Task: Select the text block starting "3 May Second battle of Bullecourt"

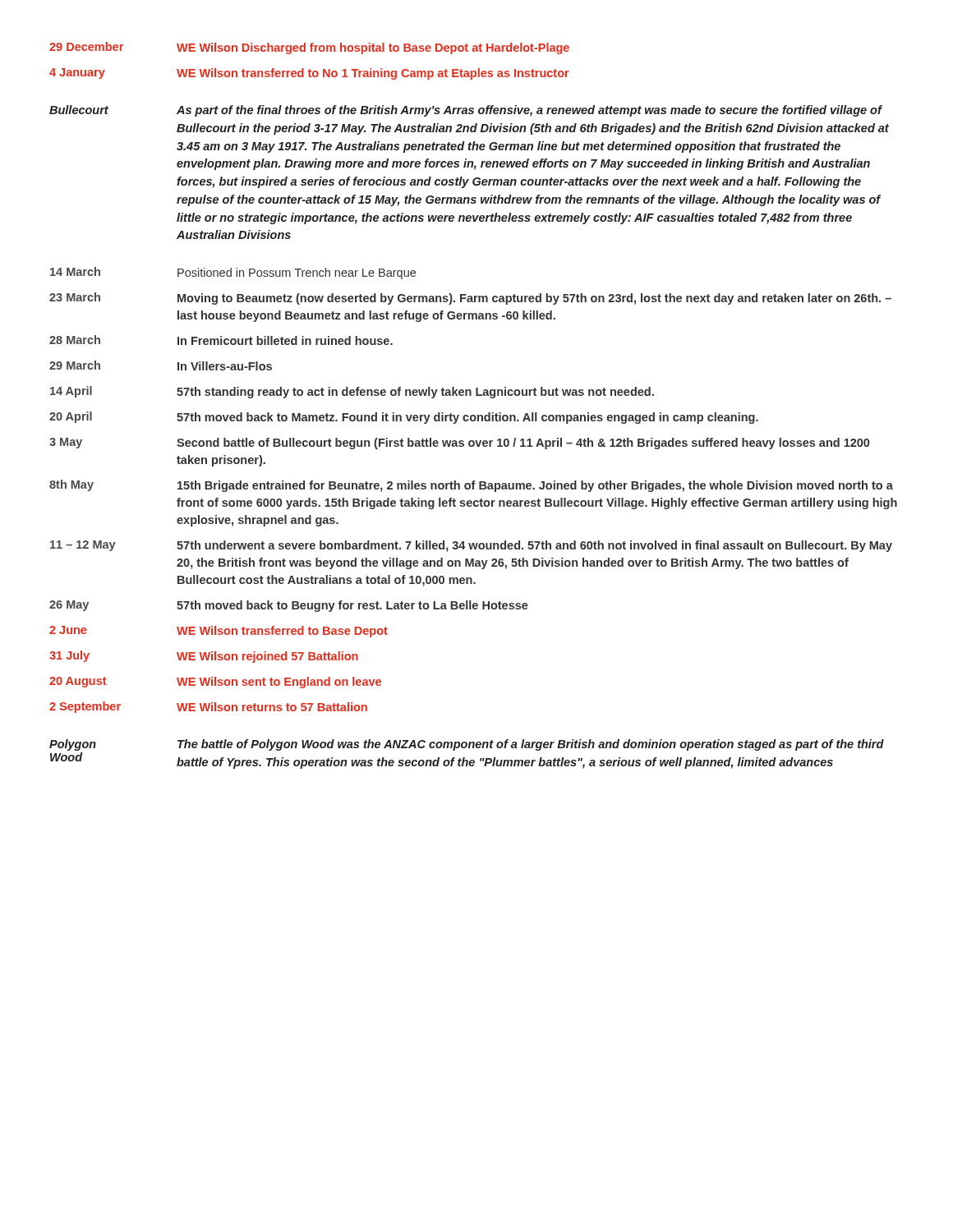Action: pos(476,452)
